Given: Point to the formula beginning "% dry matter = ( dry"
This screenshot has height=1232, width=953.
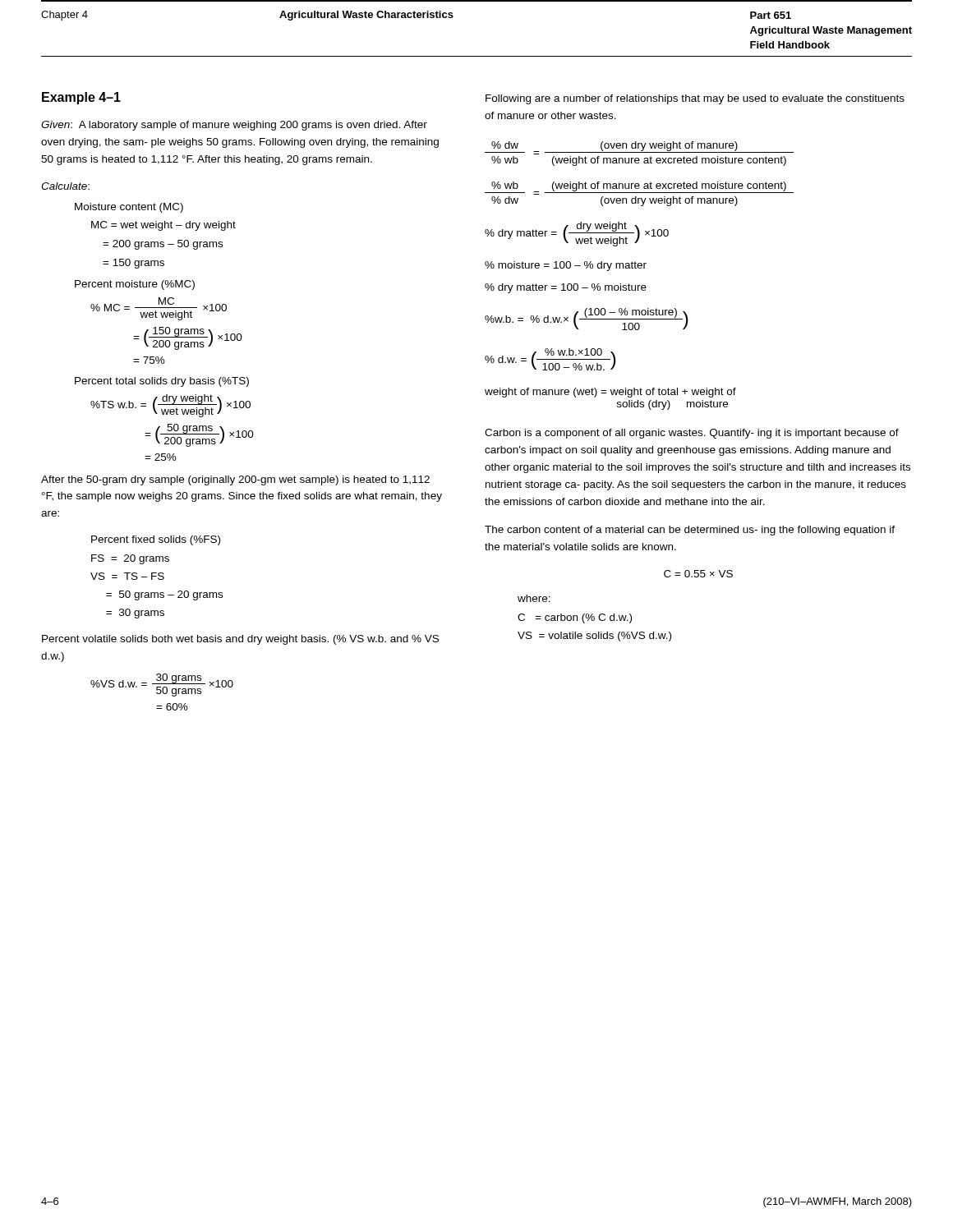Looking at the screenshot, I should pos(577,234).
